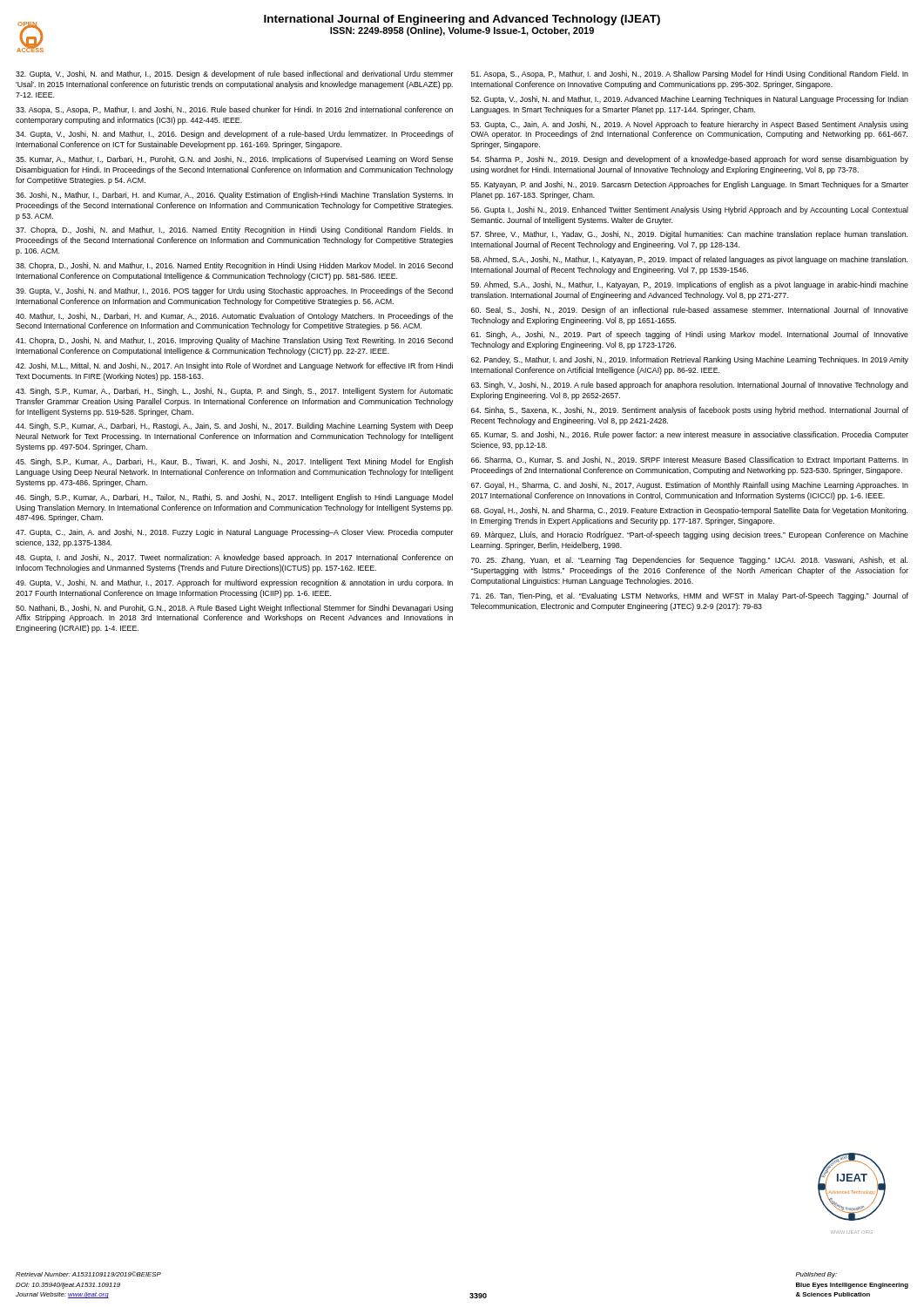Viewport: 924px width, 1307px height.
Task: Find the region starting "43. Singh, S.P., Kumar, A.,"
Action: tap(235, 401)
